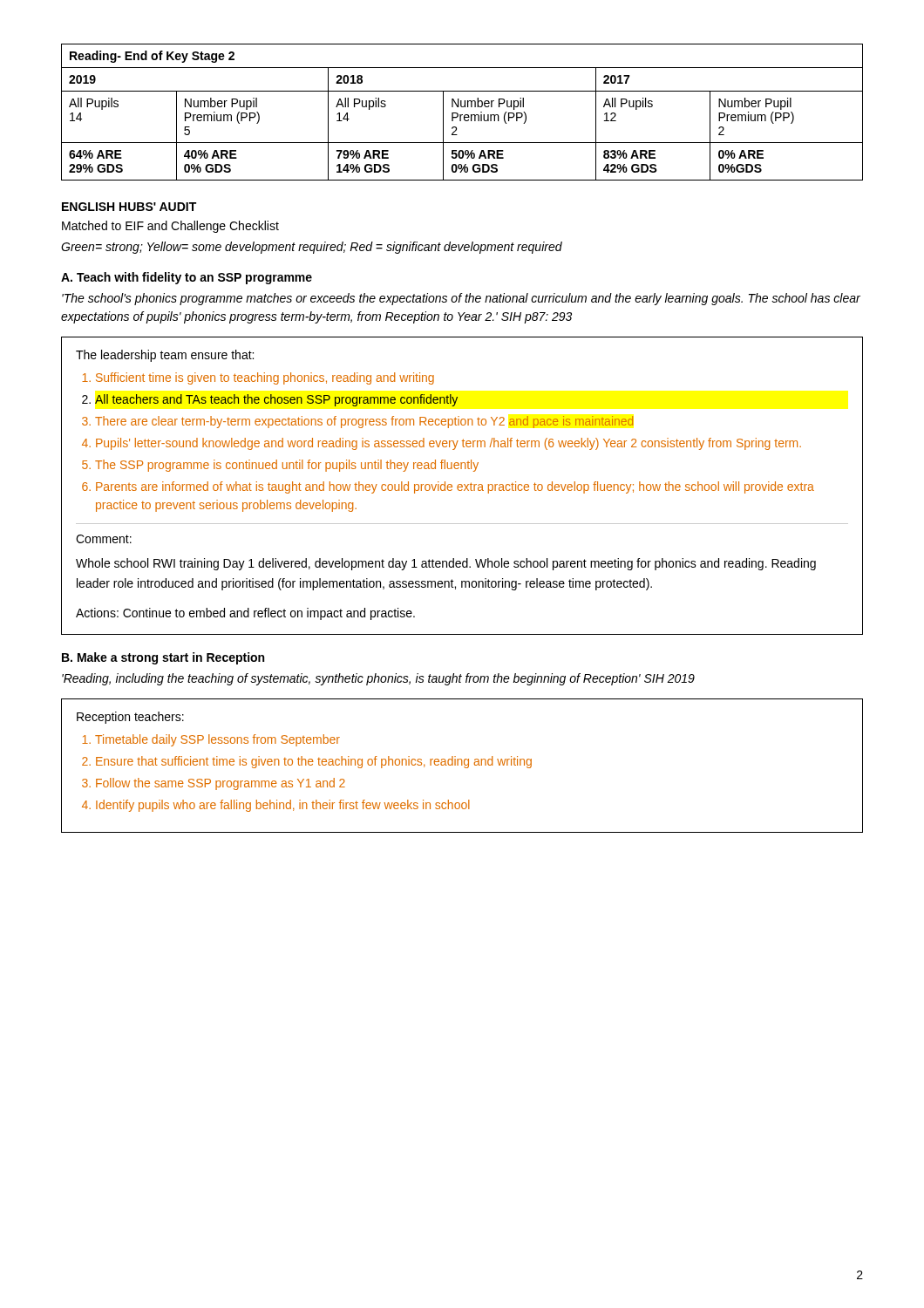
Task: Select the list item that says "The leadership team ensure"
Action: click(165, 355)
